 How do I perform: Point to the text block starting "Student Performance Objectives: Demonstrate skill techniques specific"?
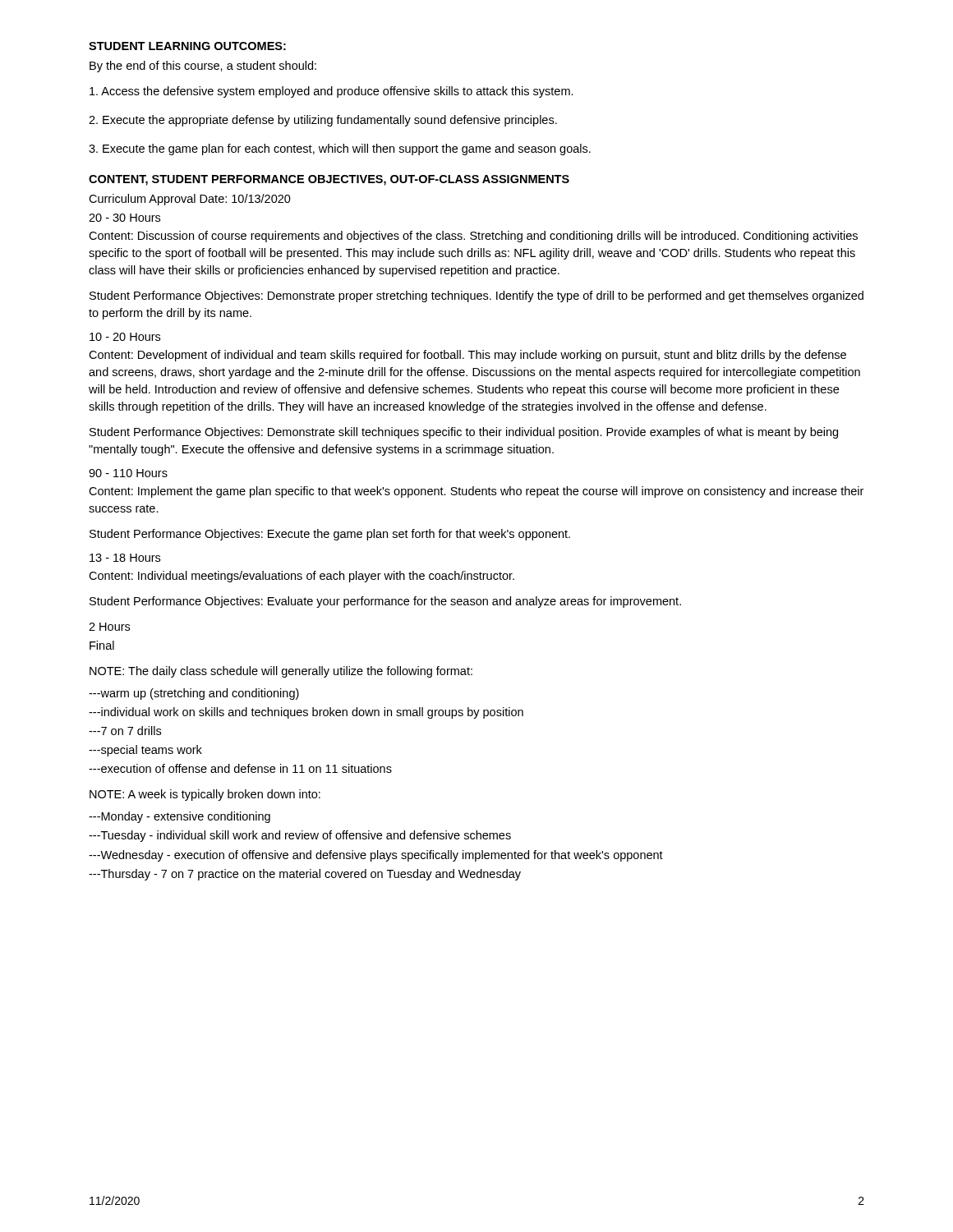coord(464,441)
